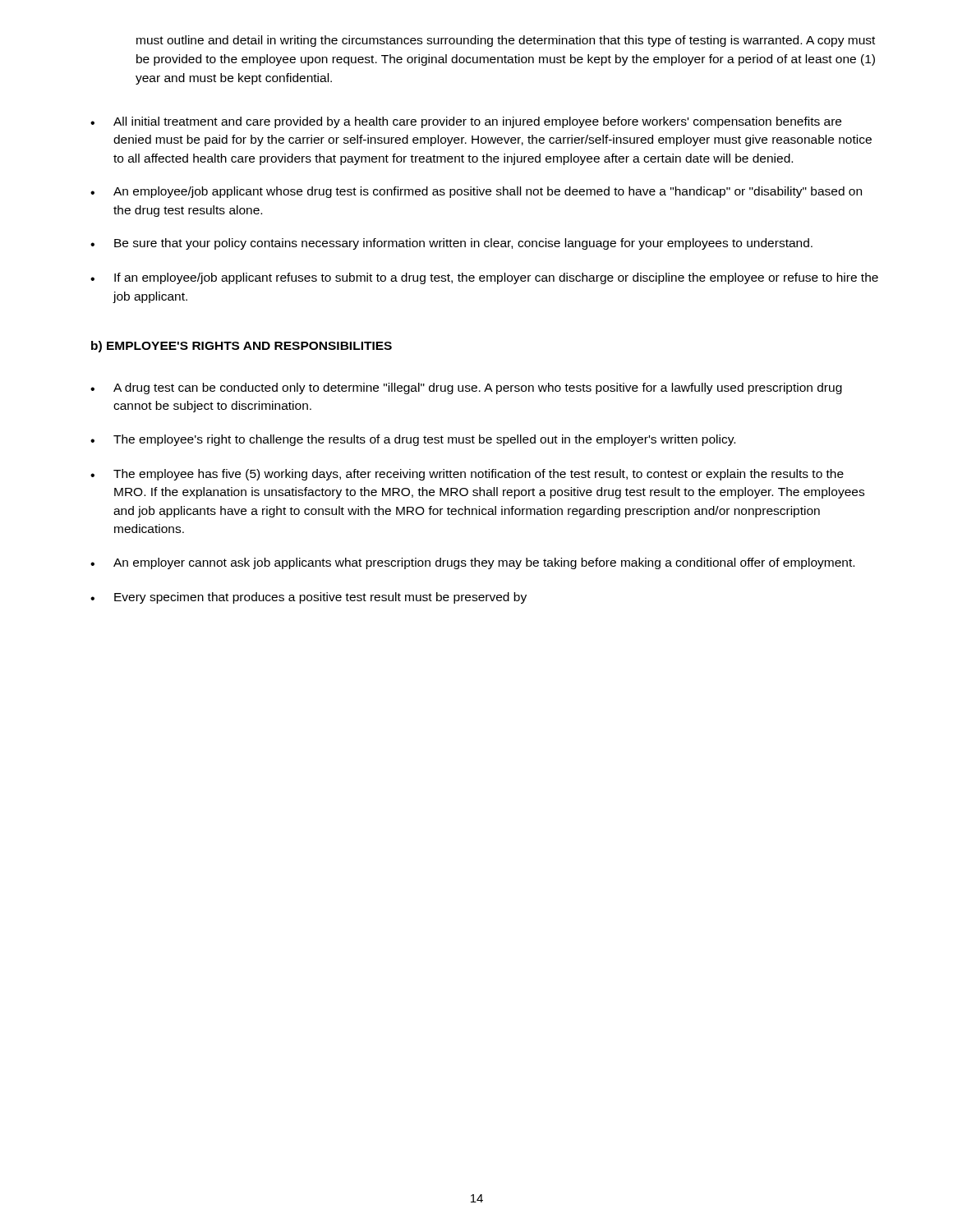
Task: Locate the list item containing "• A drug"
Action: (x=485, y=397)
